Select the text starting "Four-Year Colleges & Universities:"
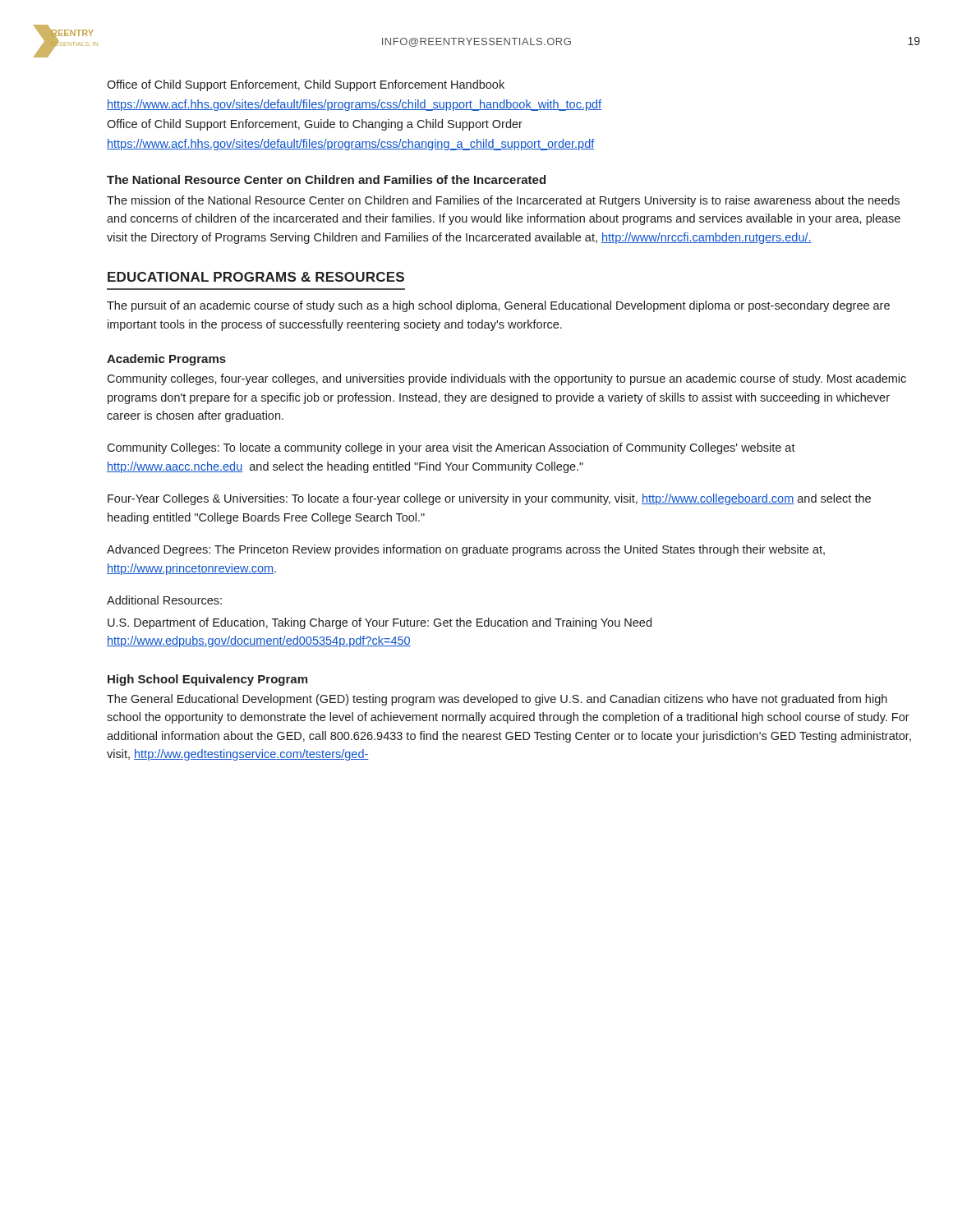The width and height of the screenshot is (953, 1232). click(x=489, y=508)
